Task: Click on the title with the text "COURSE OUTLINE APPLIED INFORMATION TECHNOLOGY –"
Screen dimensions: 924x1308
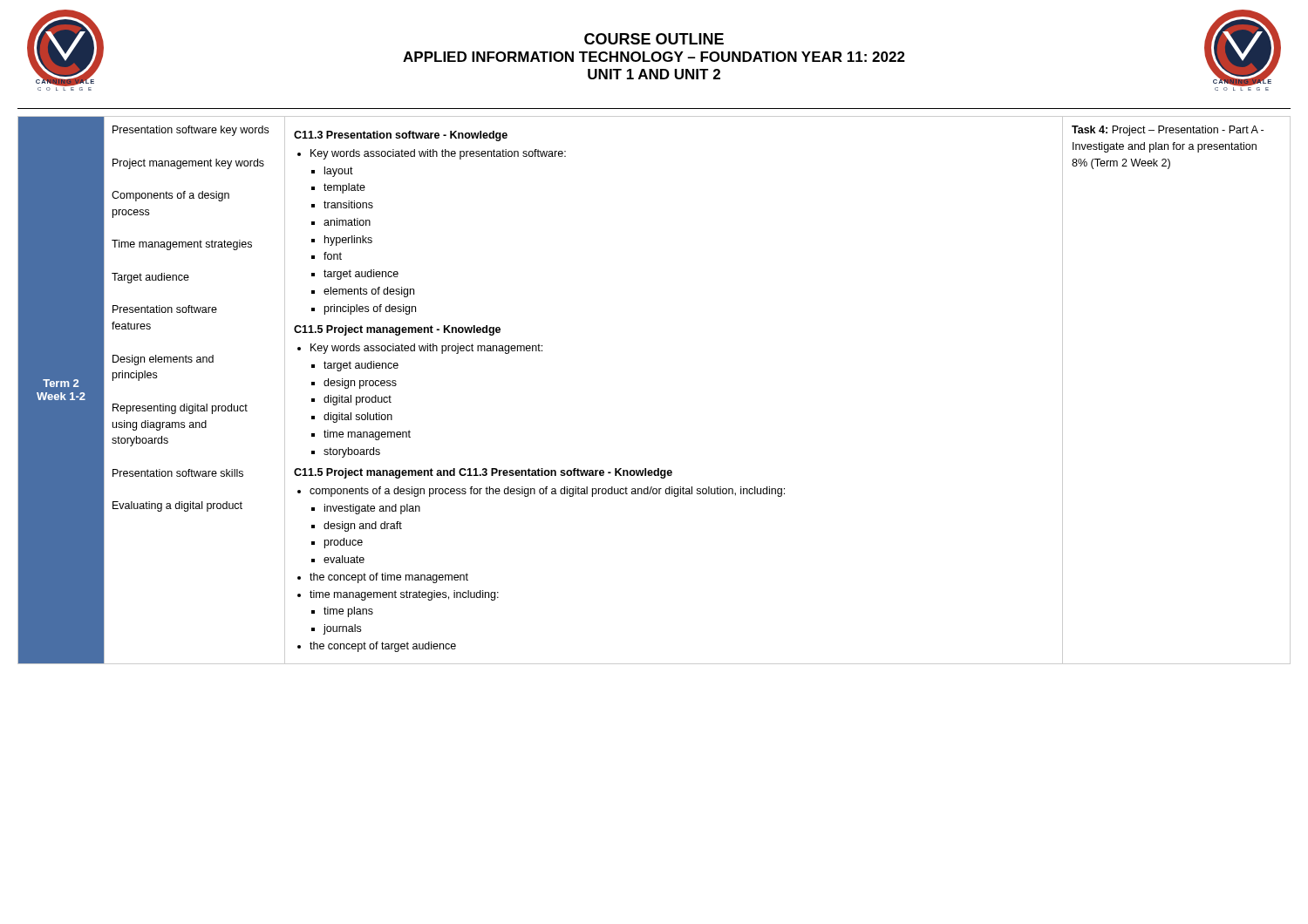Action: tap(654, 57)
